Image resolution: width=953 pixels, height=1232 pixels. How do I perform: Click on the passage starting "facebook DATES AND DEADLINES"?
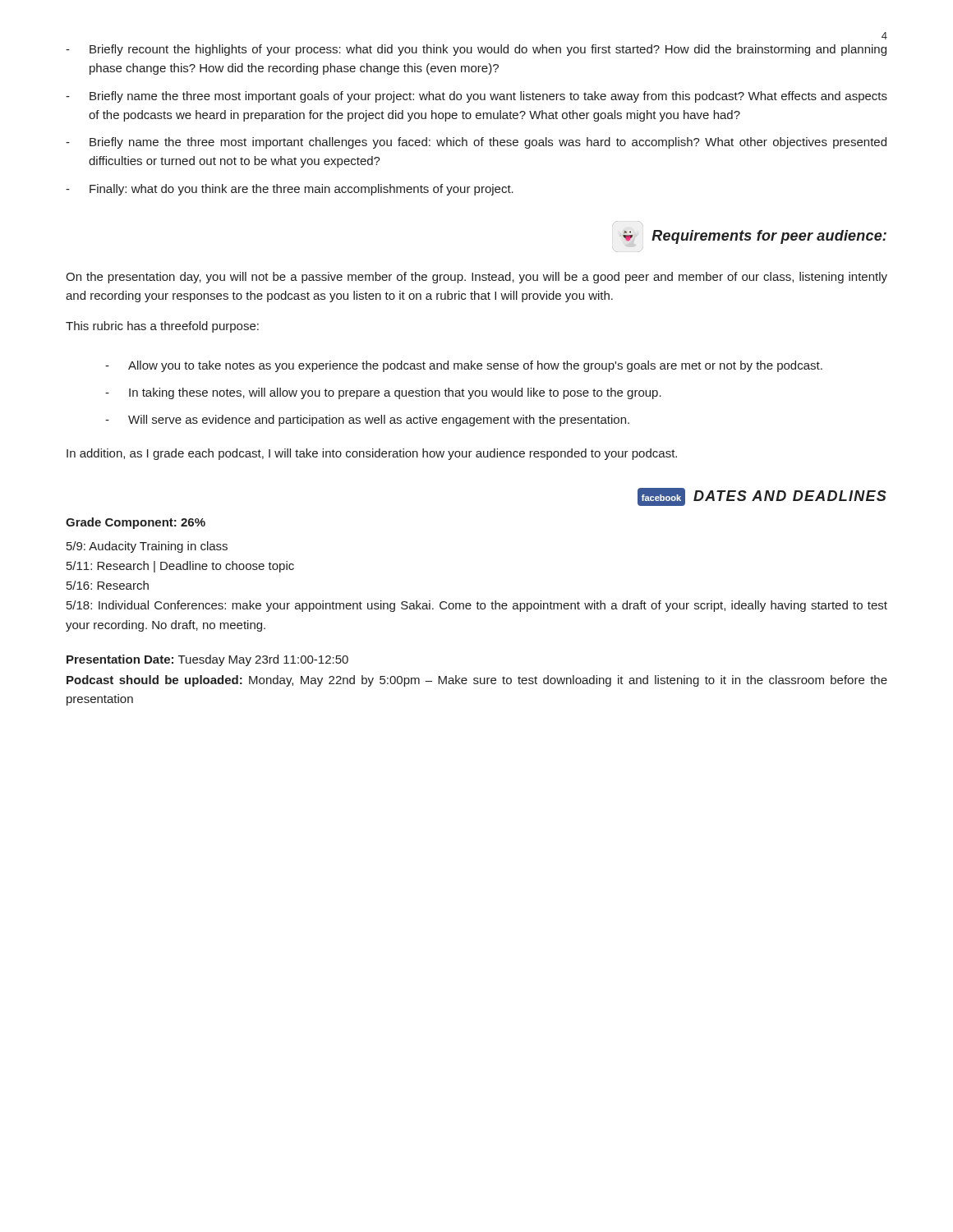tap(762, 496)
